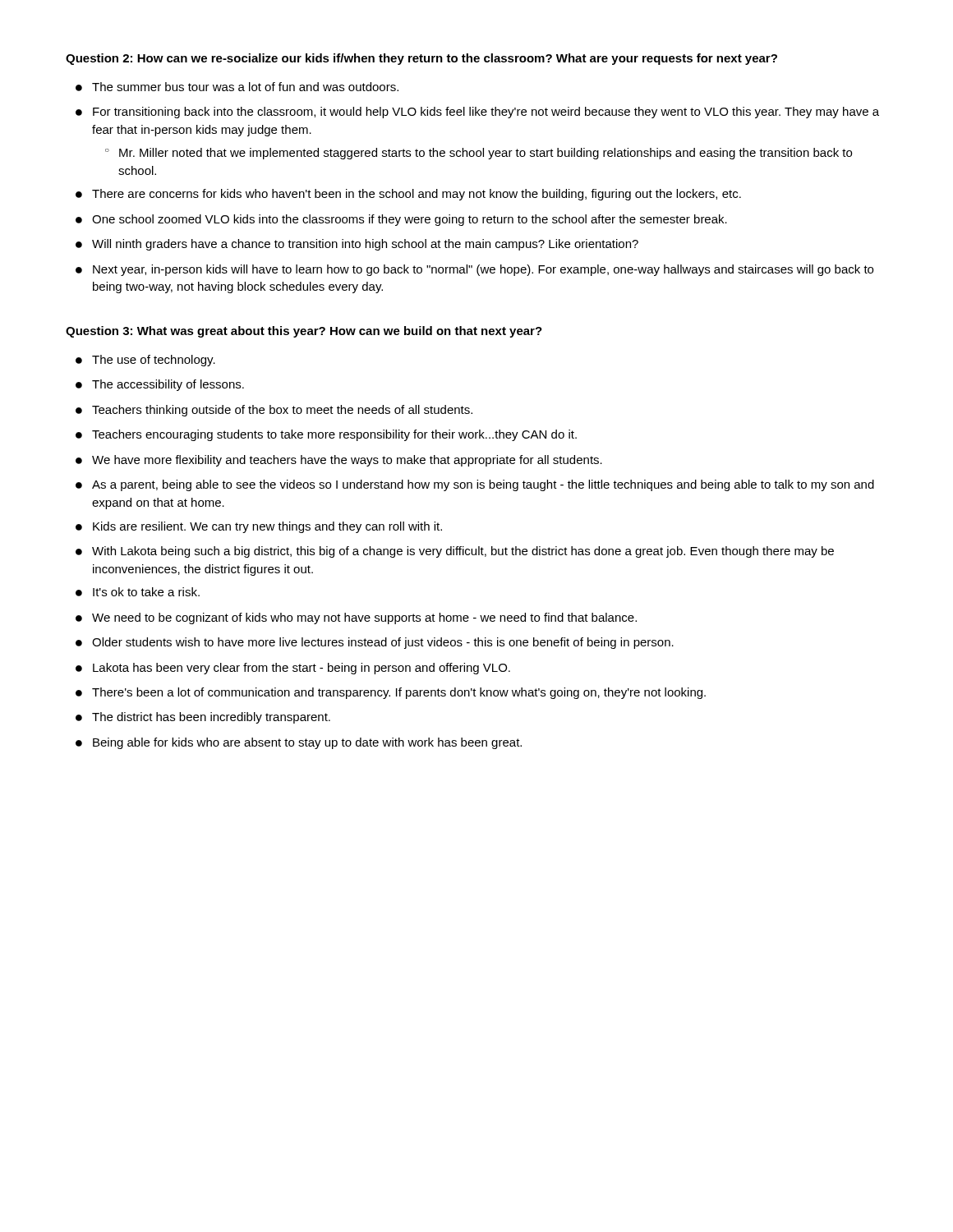This screenshot has width=953, height=1232.
Task: Click on the region starting "● As a parent, being"
Action: point(476,493)
